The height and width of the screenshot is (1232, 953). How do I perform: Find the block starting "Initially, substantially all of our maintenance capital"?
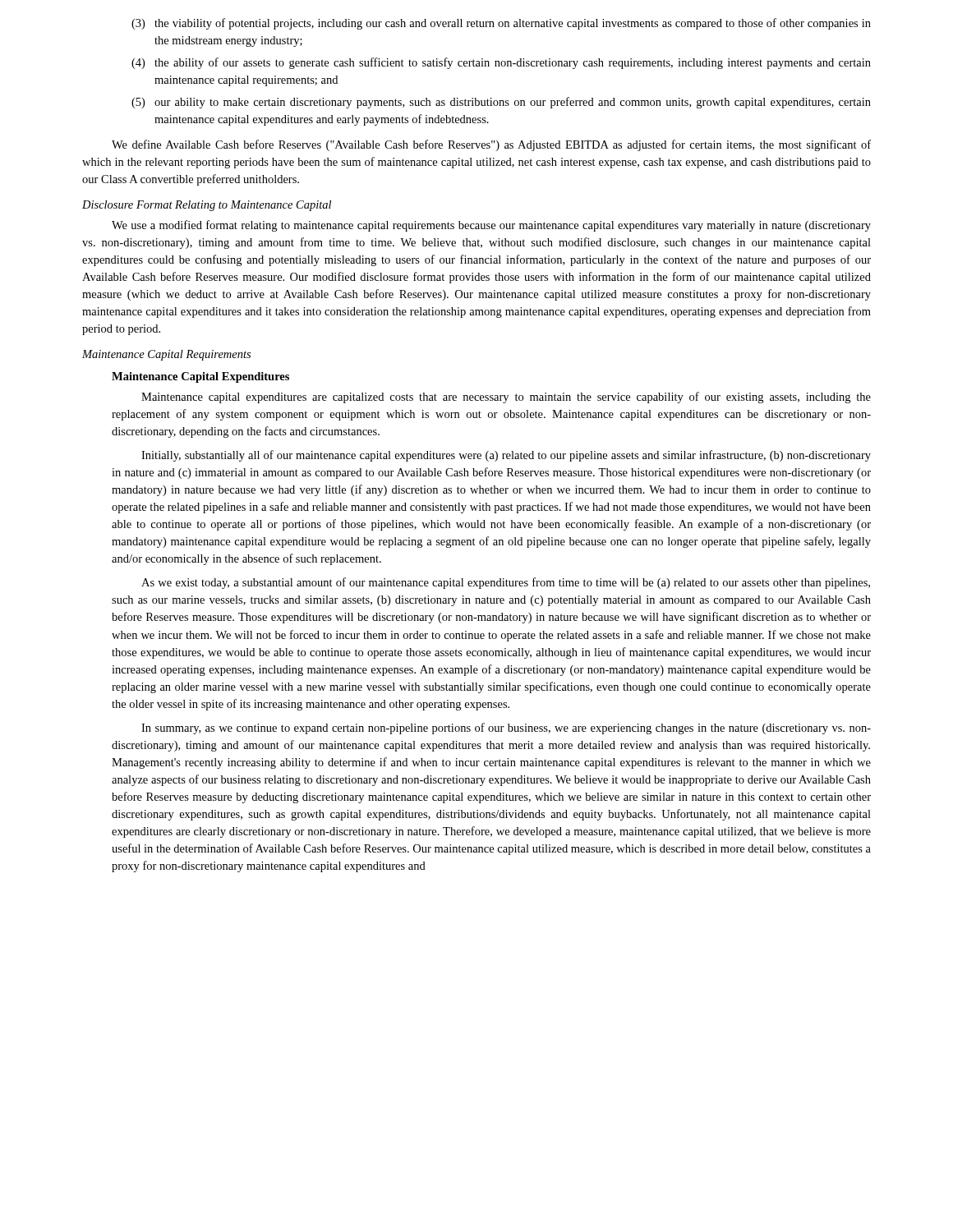pos(491,507)
